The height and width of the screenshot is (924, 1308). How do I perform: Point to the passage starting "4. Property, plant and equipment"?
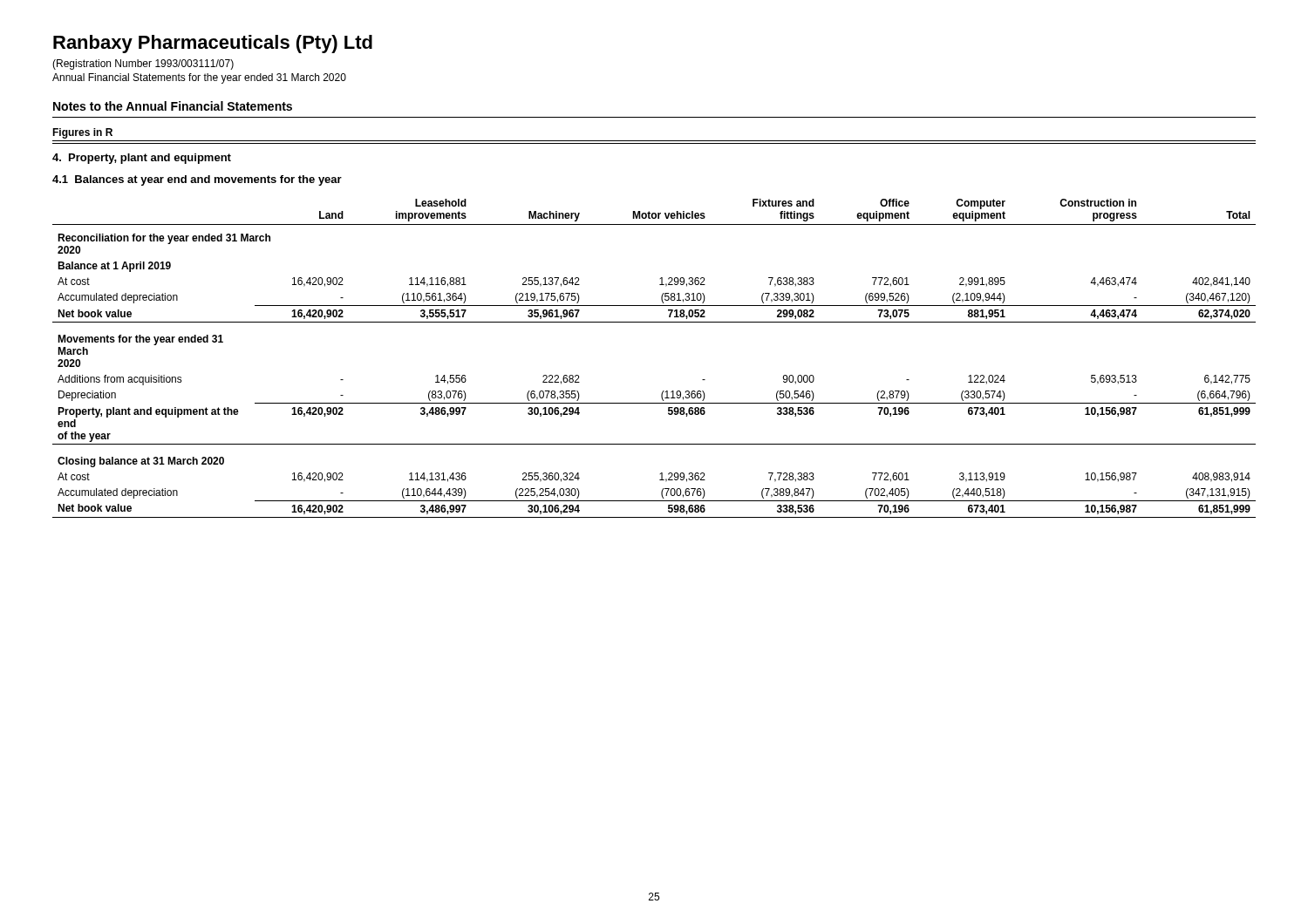click(x=142, y=157)
